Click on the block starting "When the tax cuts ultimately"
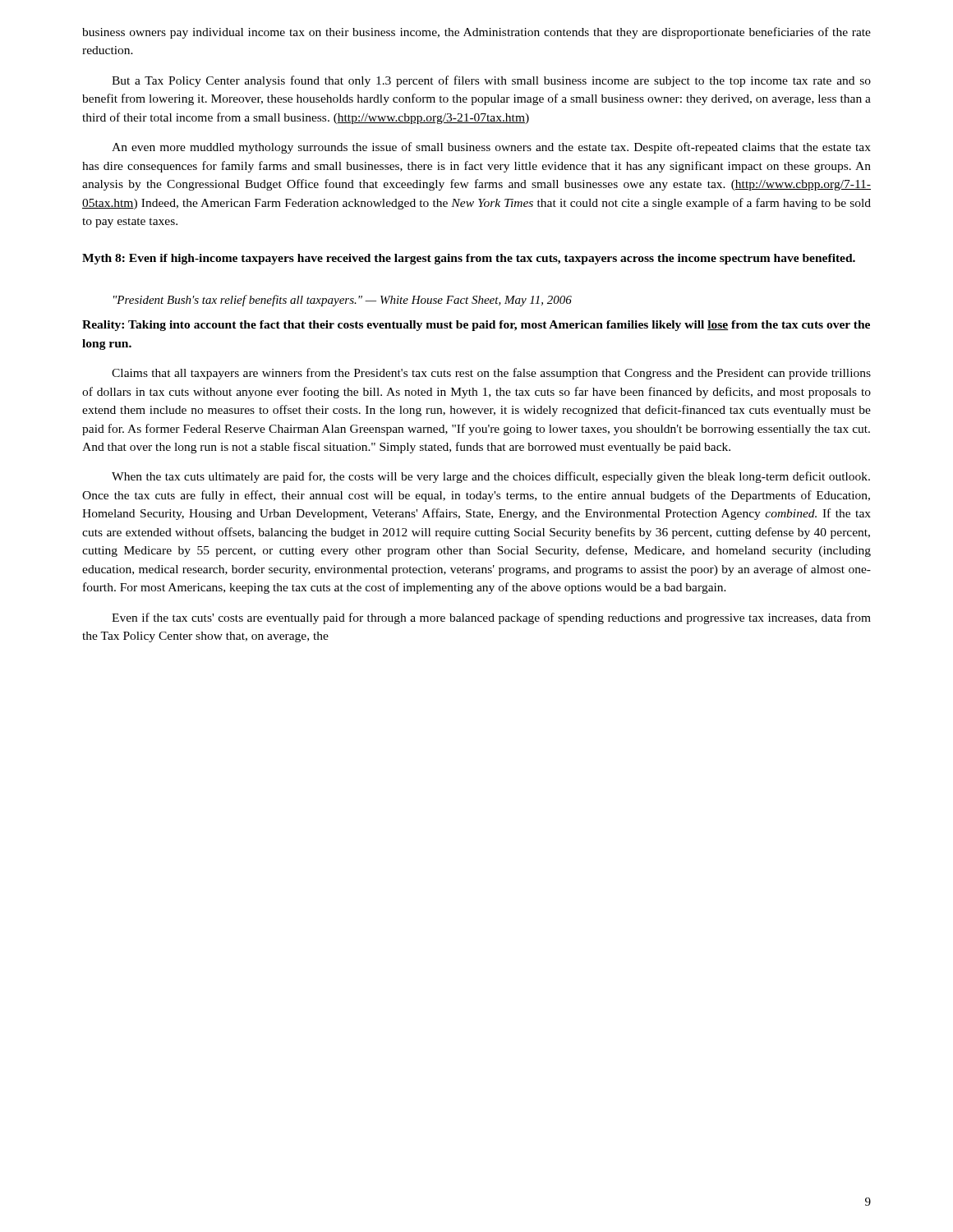953x1232 pixels. pos(476,532)
